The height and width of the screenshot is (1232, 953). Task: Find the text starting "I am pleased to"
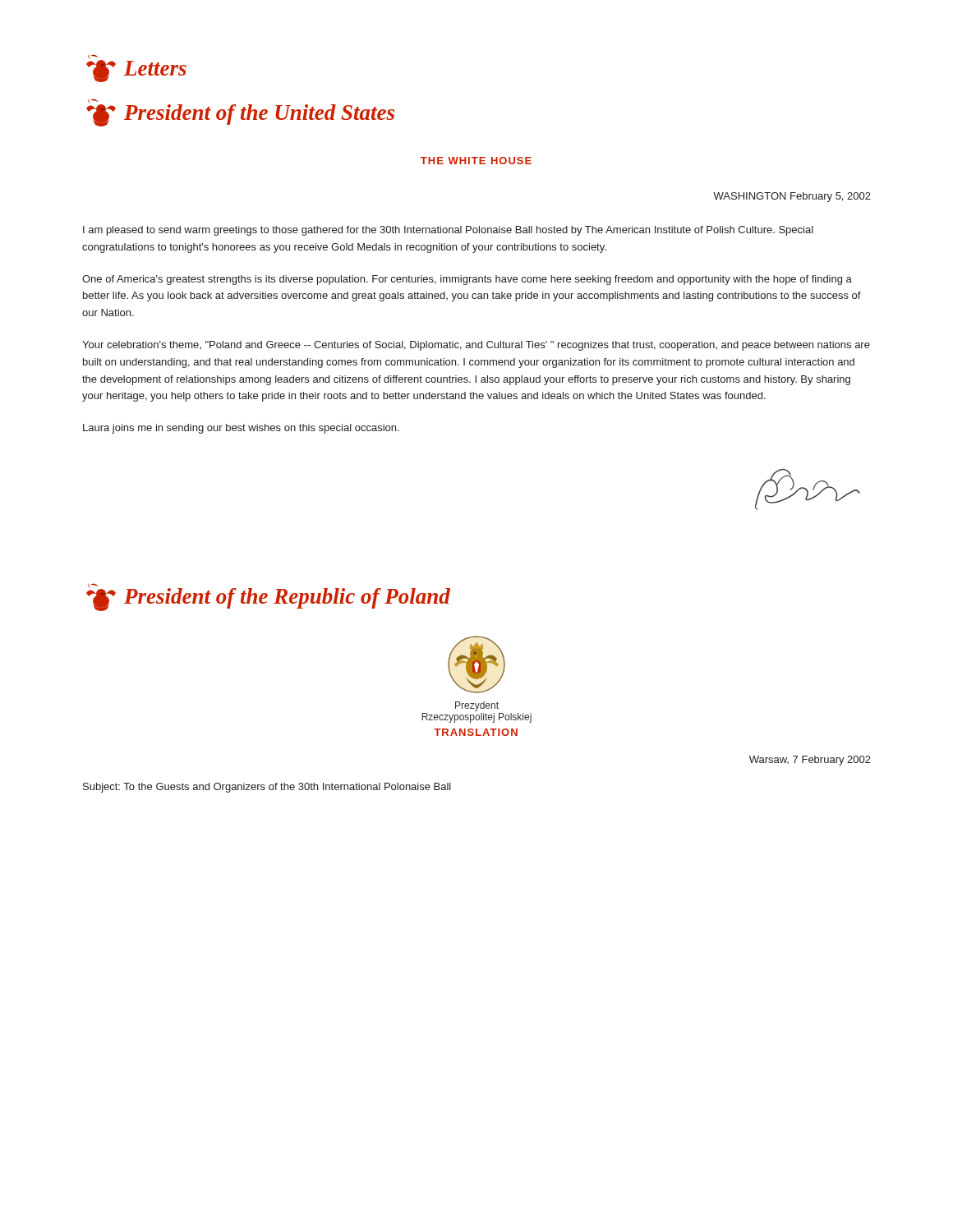(x=448, y=238)
